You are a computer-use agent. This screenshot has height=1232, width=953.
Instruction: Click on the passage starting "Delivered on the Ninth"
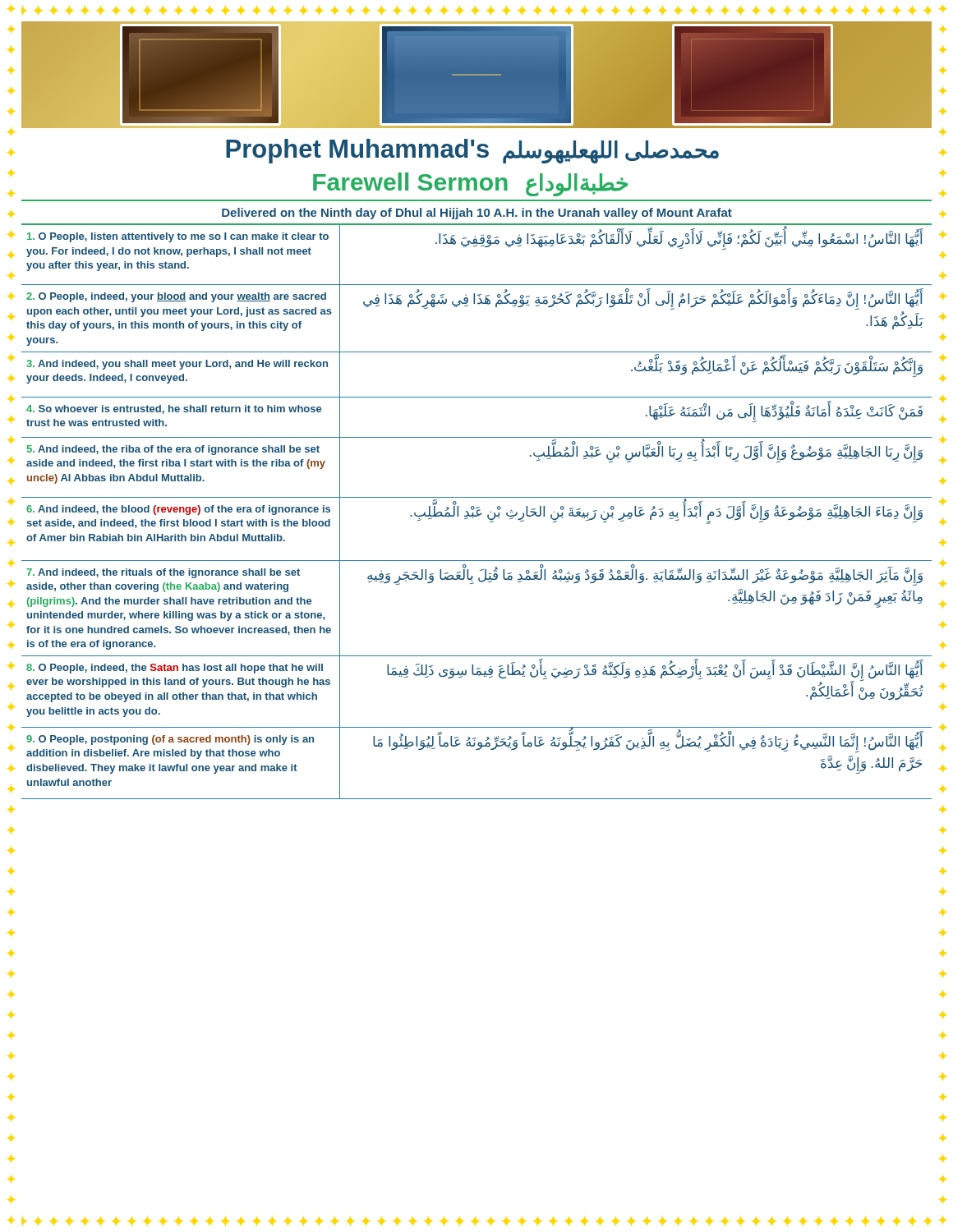pyautogui.click(x=476, y=213)
